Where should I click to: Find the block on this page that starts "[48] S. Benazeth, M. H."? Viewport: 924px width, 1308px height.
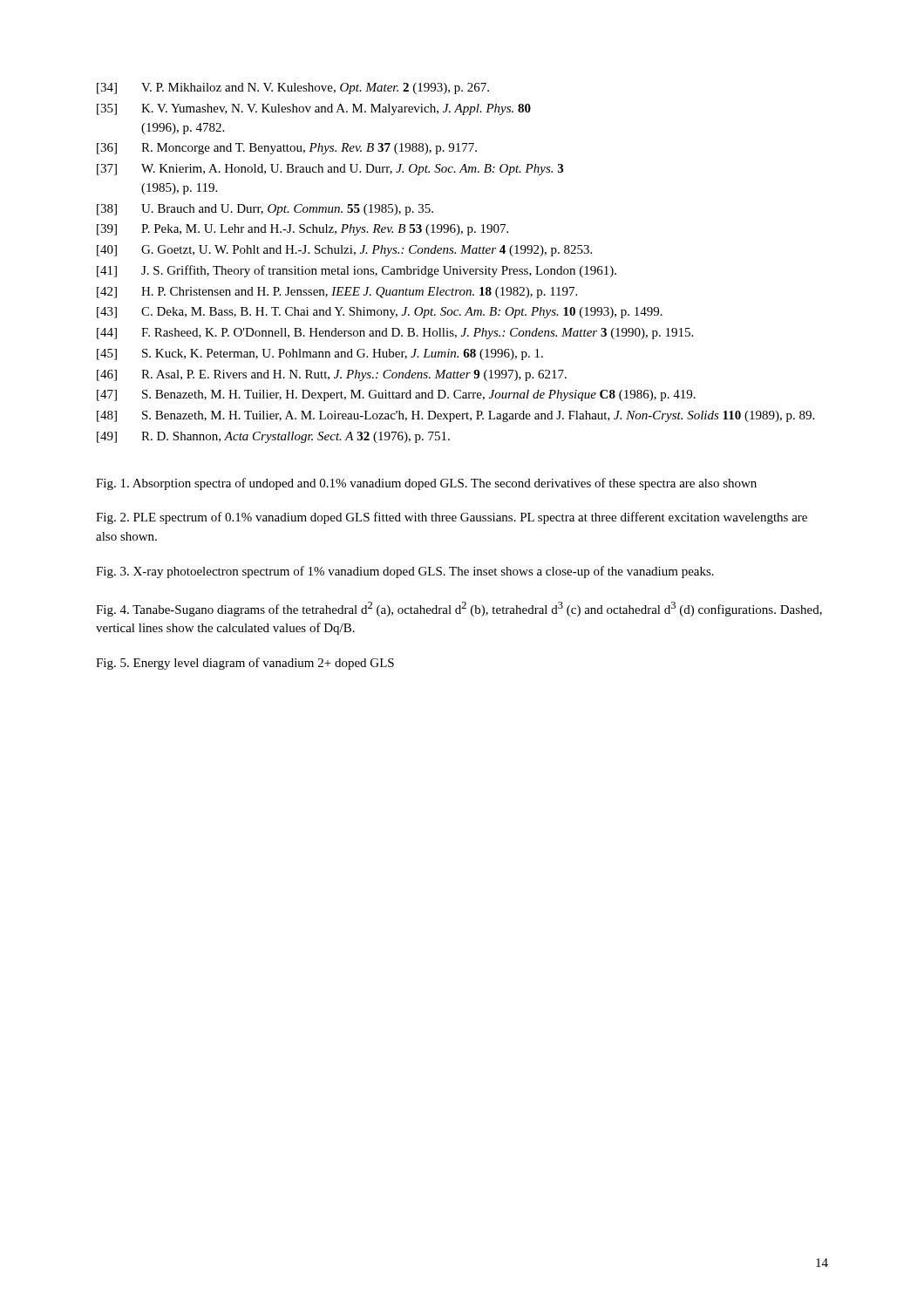click(462, 416)
